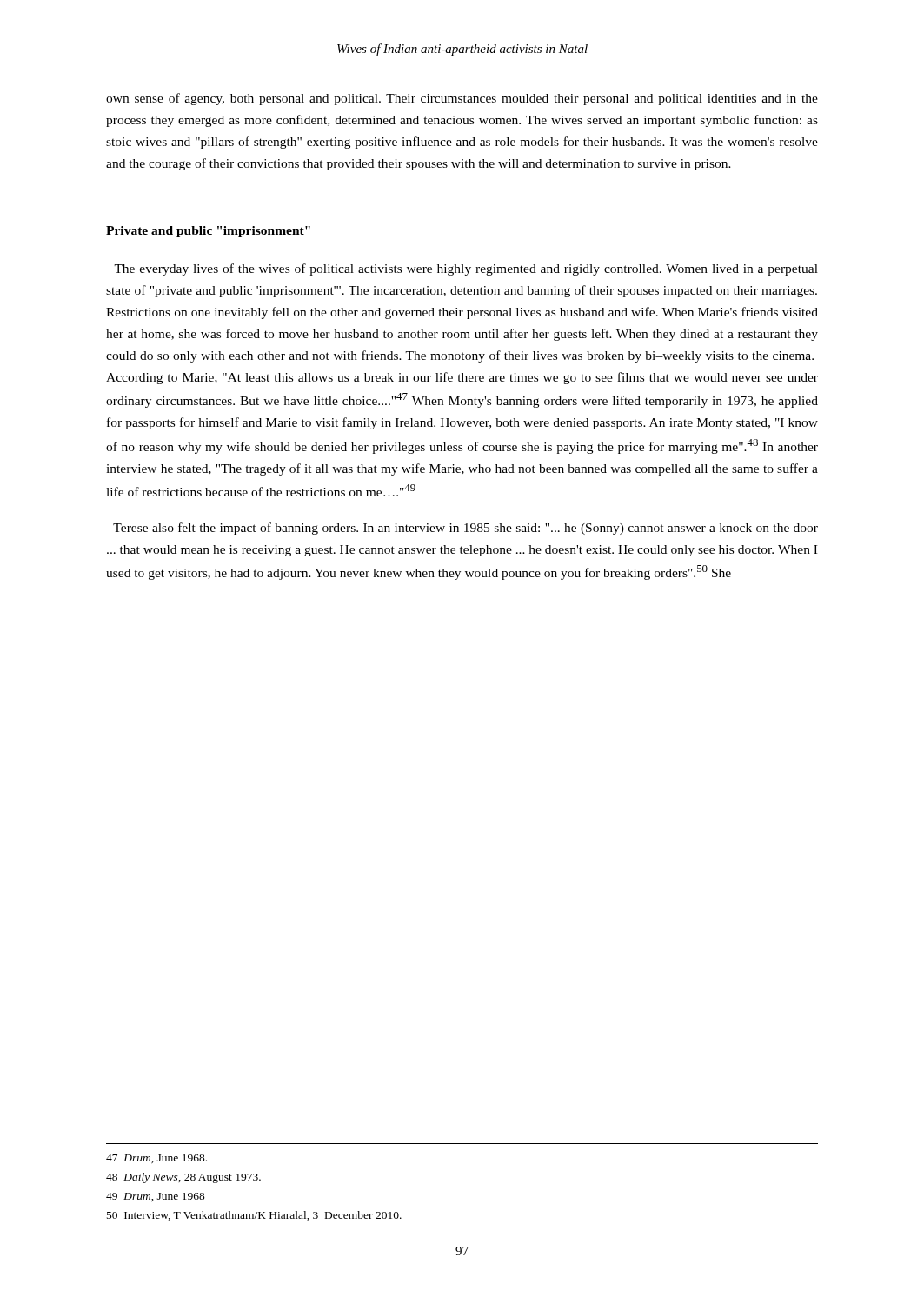Find the passage starting "Terese also felt the impact of banning"
Image resolution: width=924 pixels, height=1304 pixels.
tap(462, 550)
